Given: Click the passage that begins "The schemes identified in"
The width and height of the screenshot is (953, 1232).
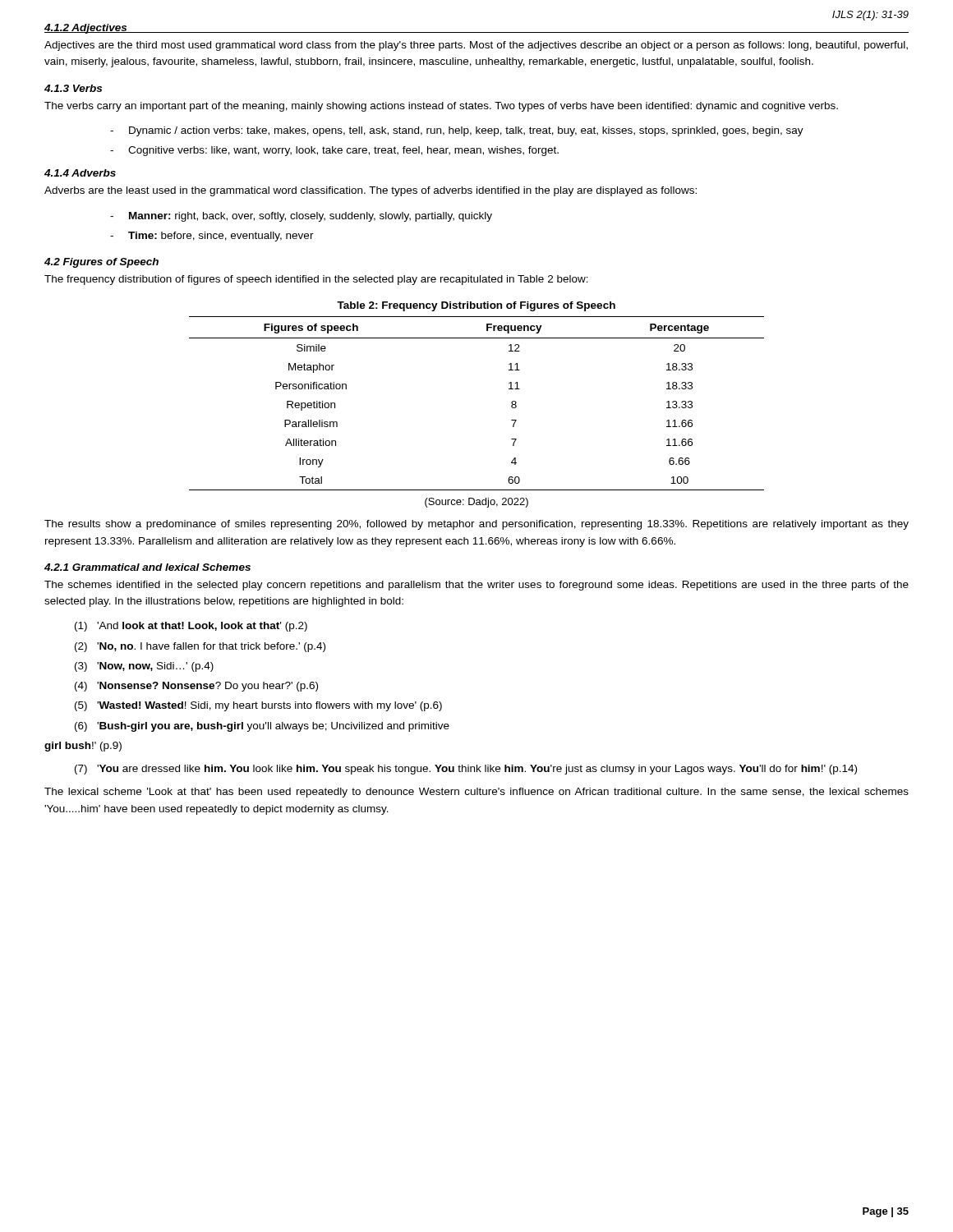Looking at the screenshot, I should click(476, 593).
